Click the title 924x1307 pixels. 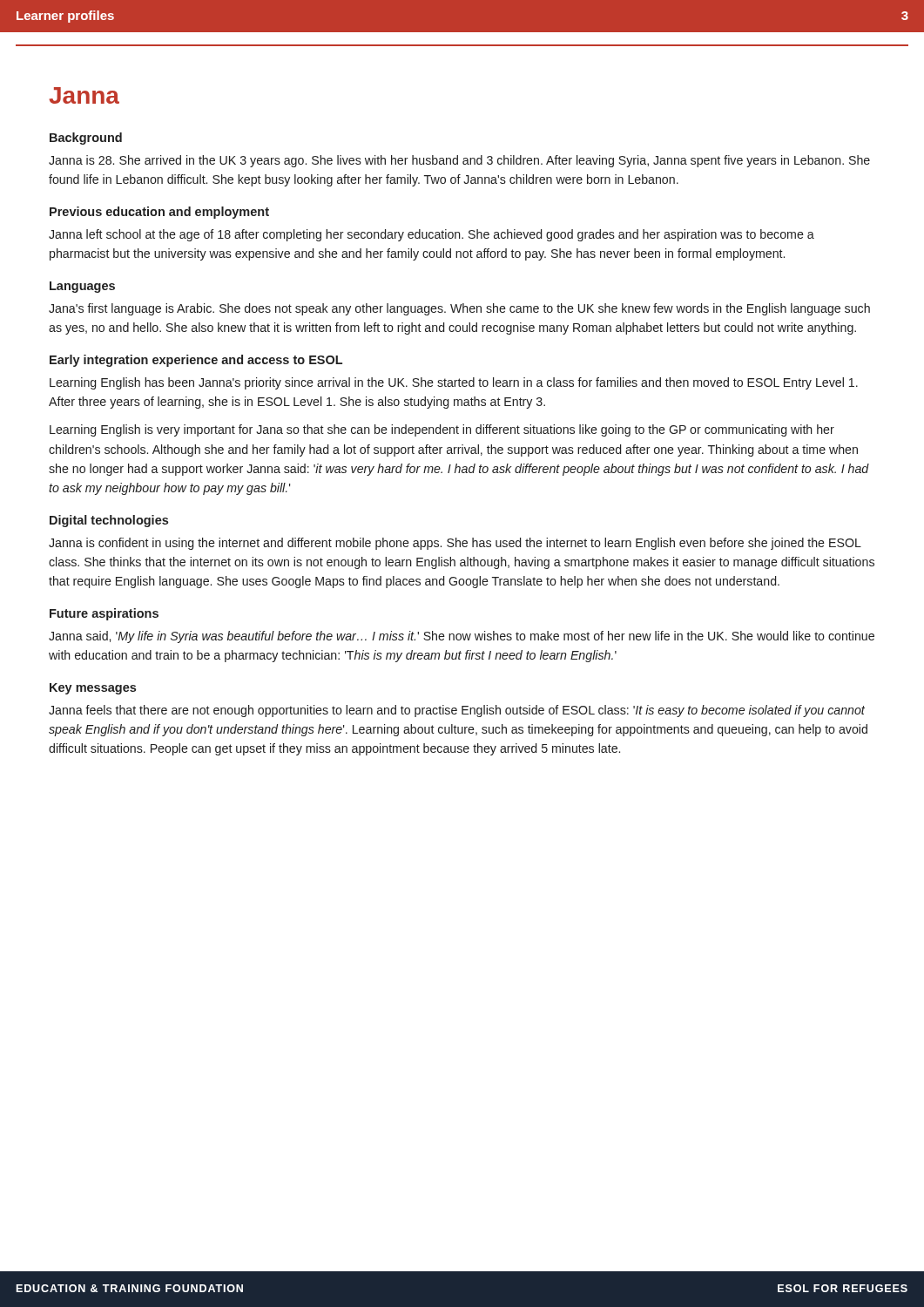84,95
